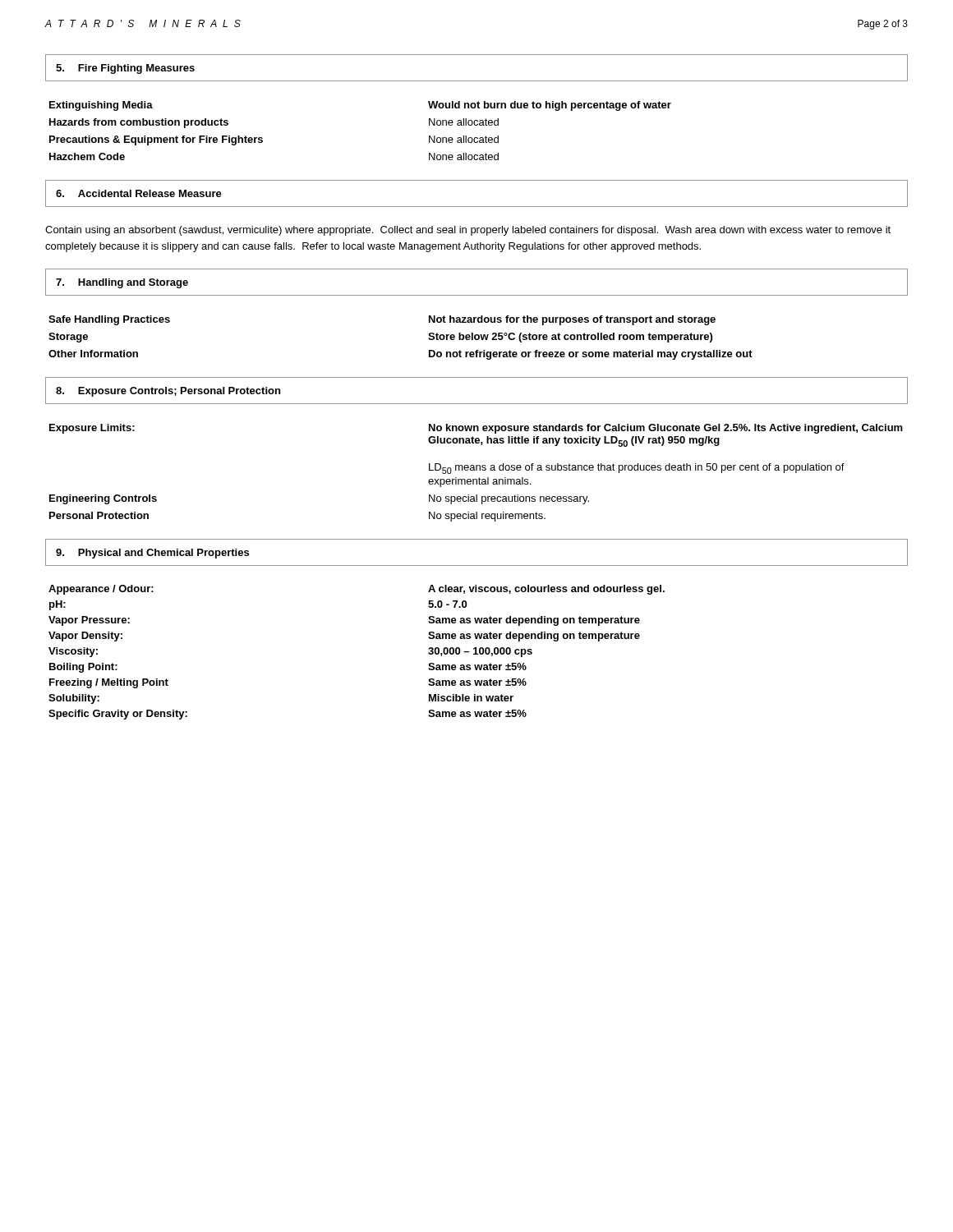953x1232 pixels.
Task: Find the section header that reads "6. Accidental Release Measure"
Action: click(139, 193)
